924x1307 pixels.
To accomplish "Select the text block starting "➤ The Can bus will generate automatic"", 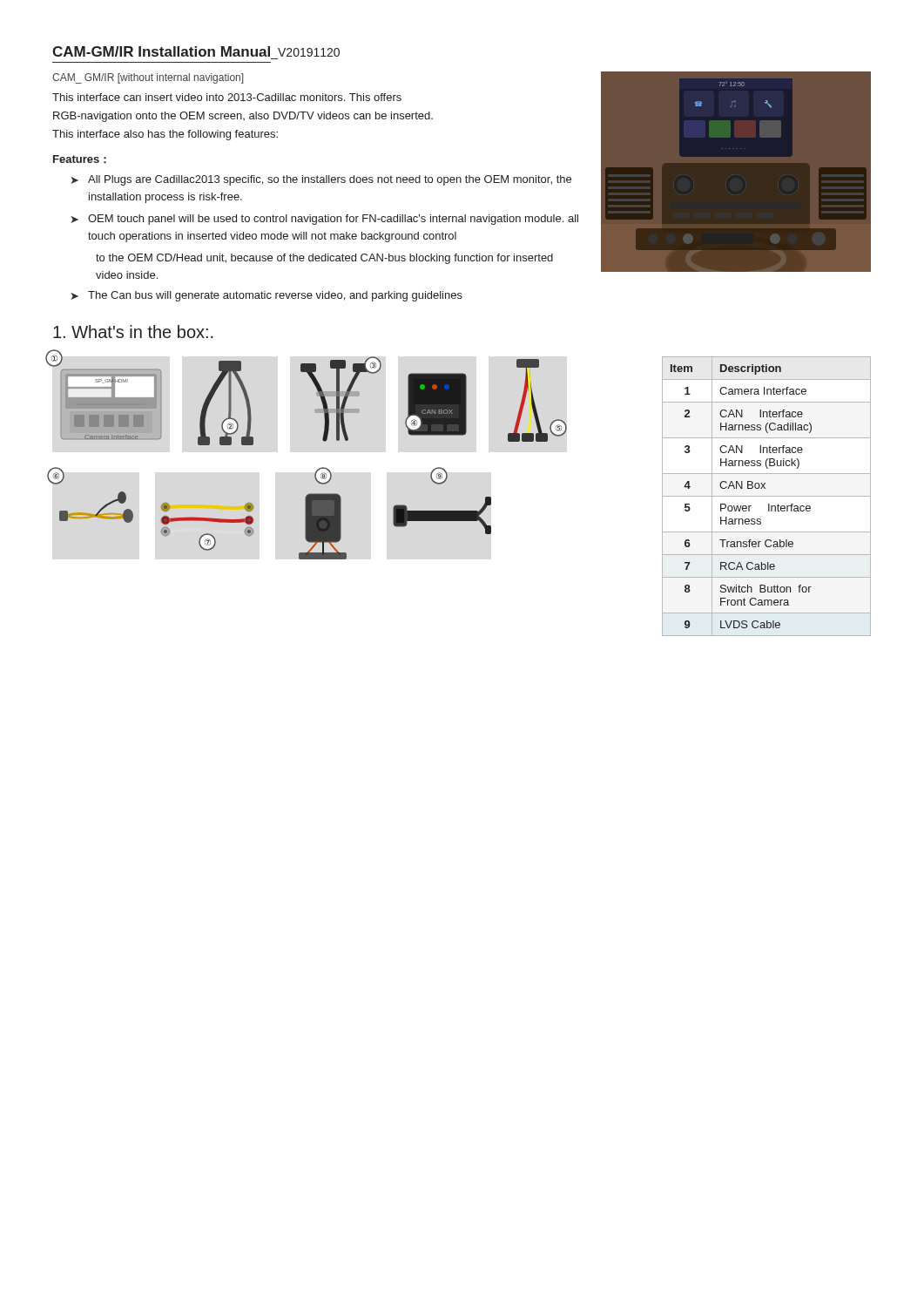I will pyautogui.click(x=318, y=296).
